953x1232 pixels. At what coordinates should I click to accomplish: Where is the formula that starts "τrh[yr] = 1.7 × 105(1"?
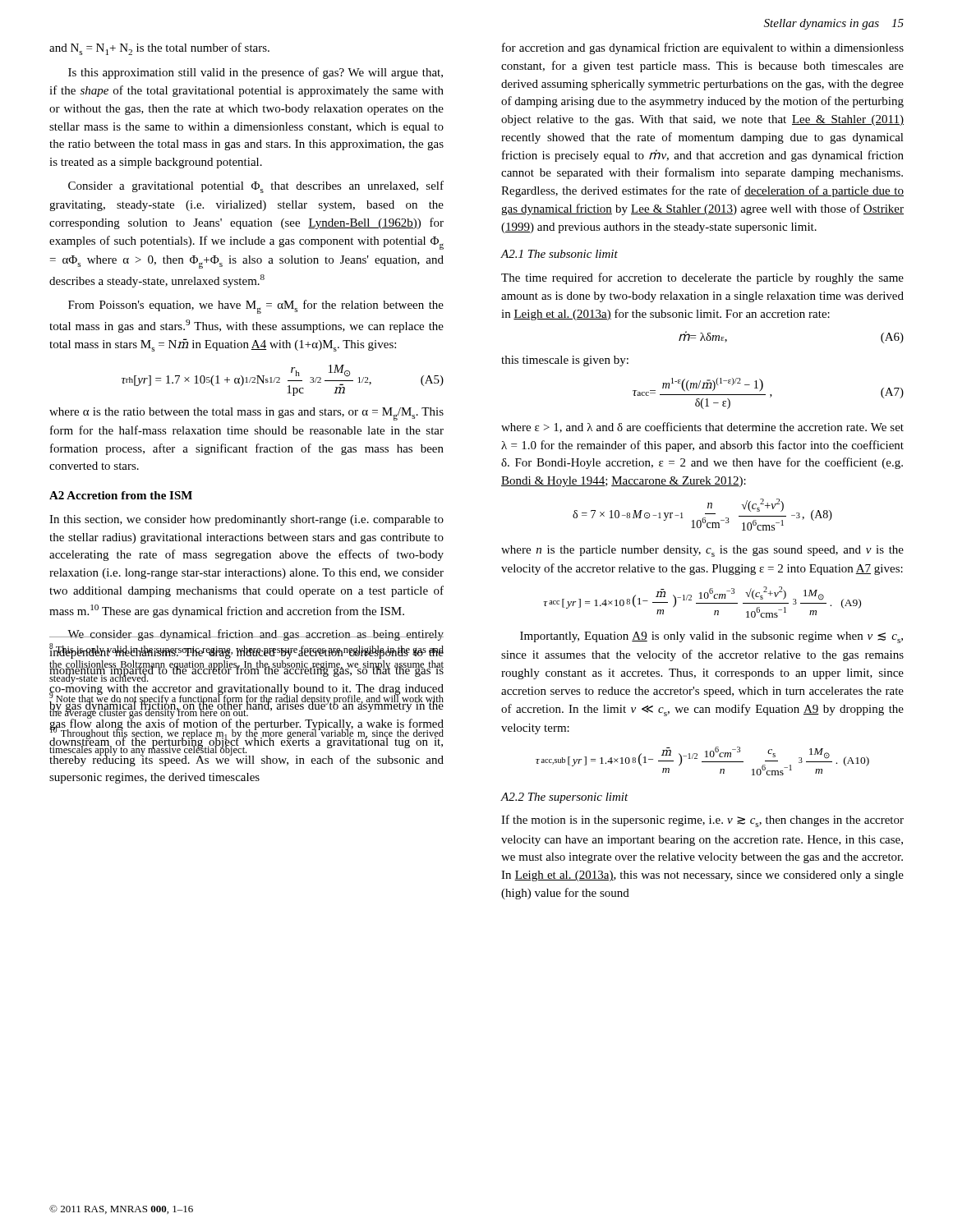pyautogui.click(x=246, y=380)
